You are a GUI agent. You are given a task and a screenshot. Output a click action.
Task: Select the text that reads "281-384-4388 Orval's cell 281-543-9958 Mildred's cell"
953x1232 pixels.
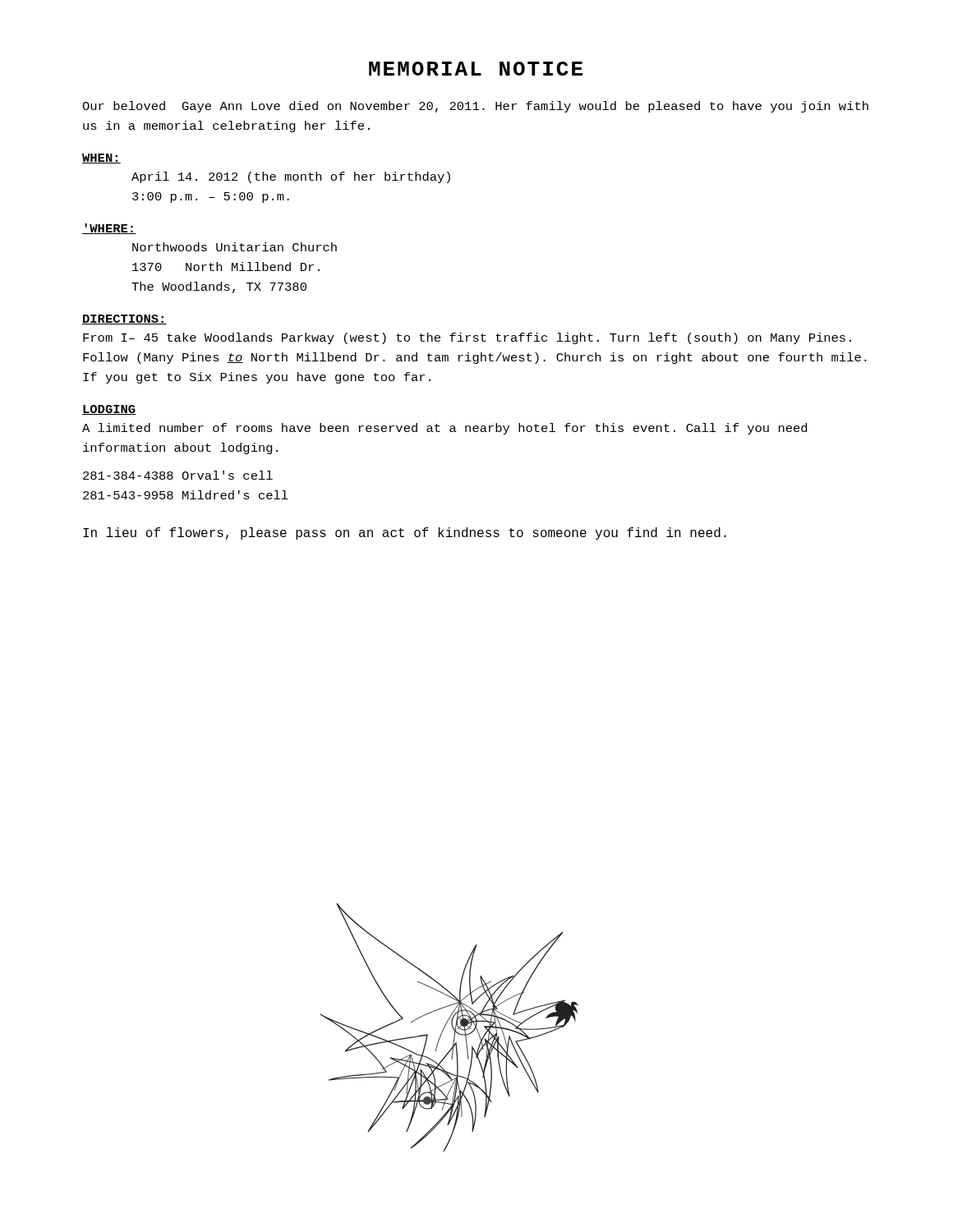coord(185,486)
